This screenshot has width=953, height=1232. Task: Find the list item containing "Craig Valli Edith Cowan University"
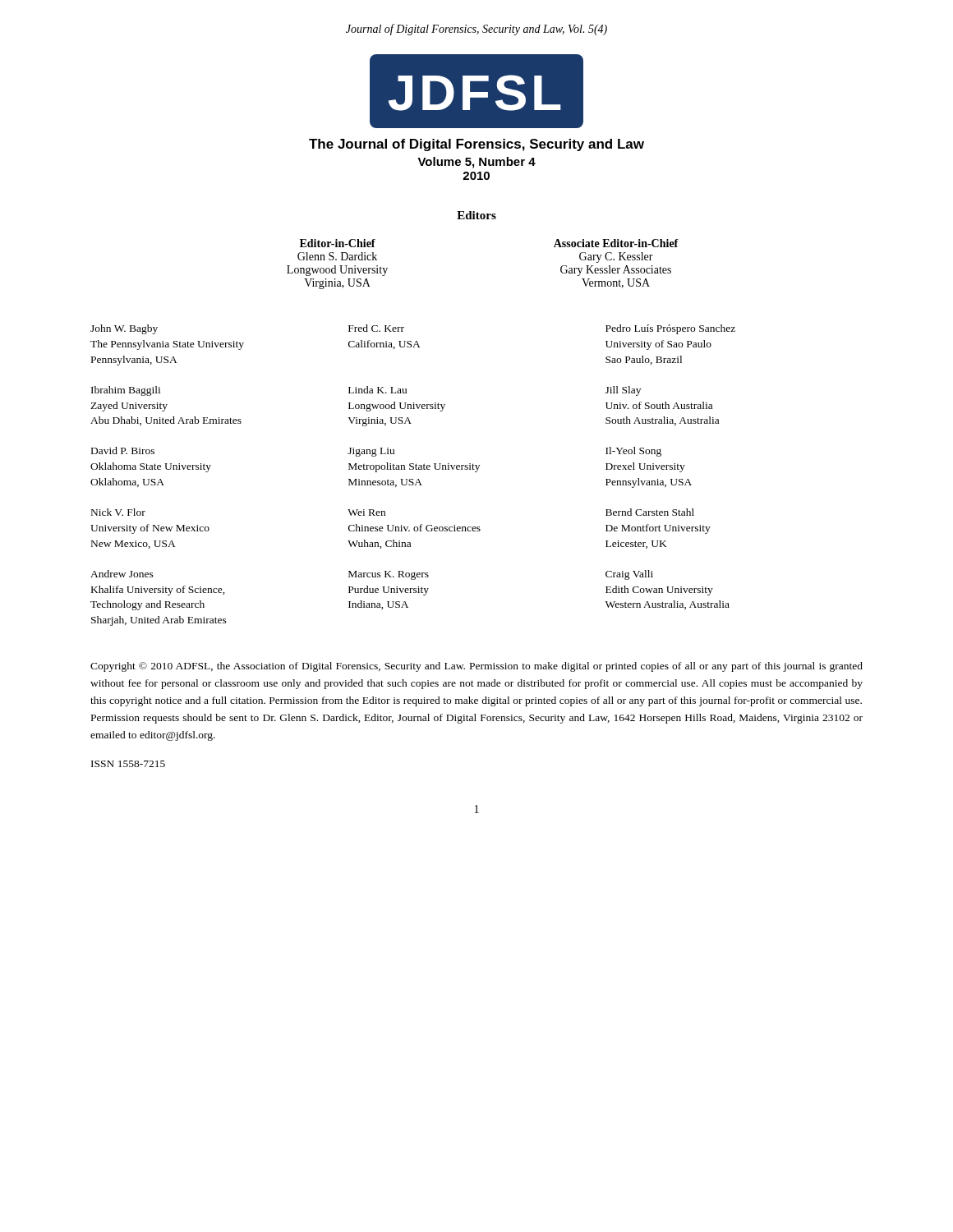pyautogui.click(x=667, y=589)
